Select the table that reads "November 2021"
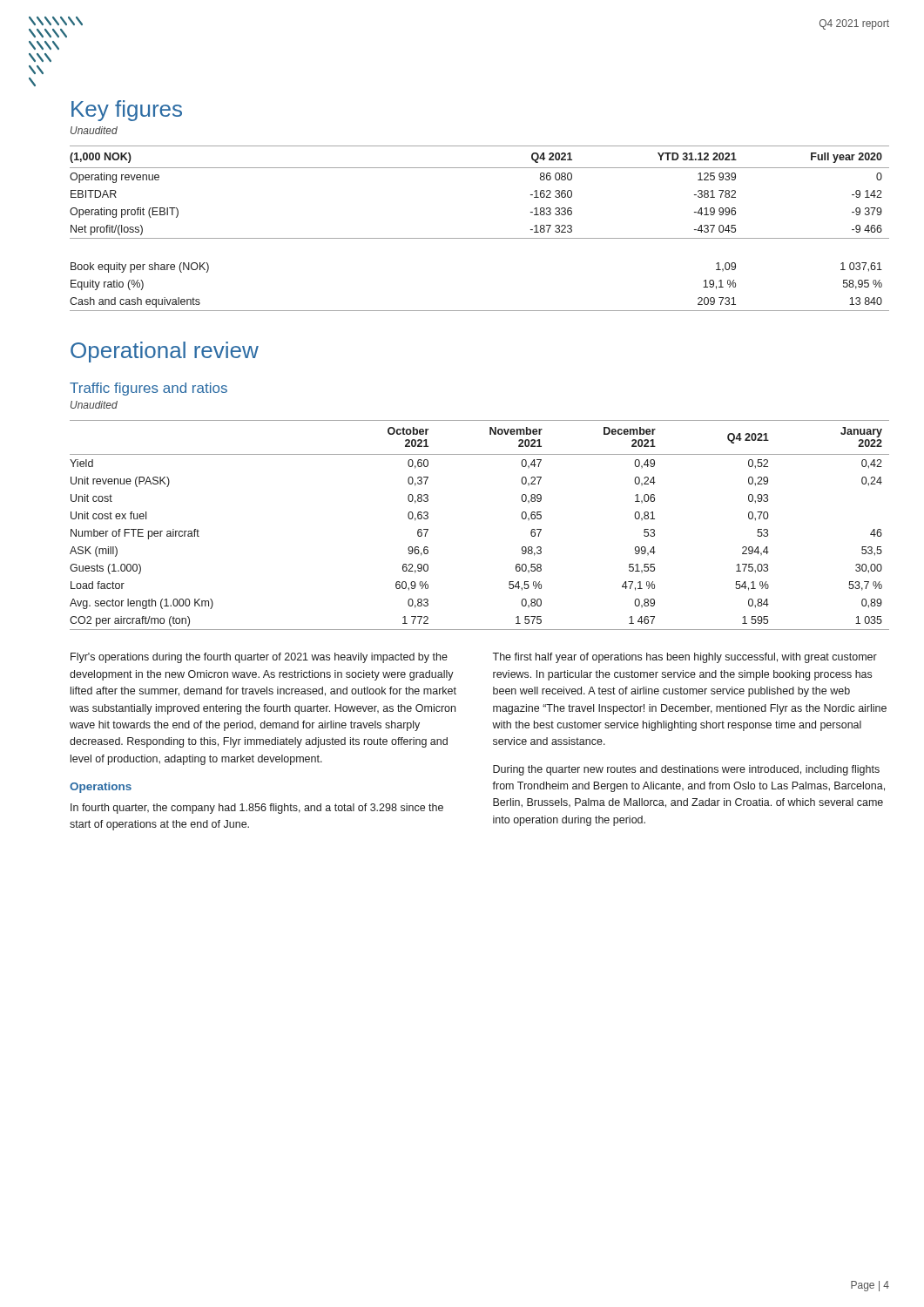This screenshot has height=1307, width=924. (479, 525)
